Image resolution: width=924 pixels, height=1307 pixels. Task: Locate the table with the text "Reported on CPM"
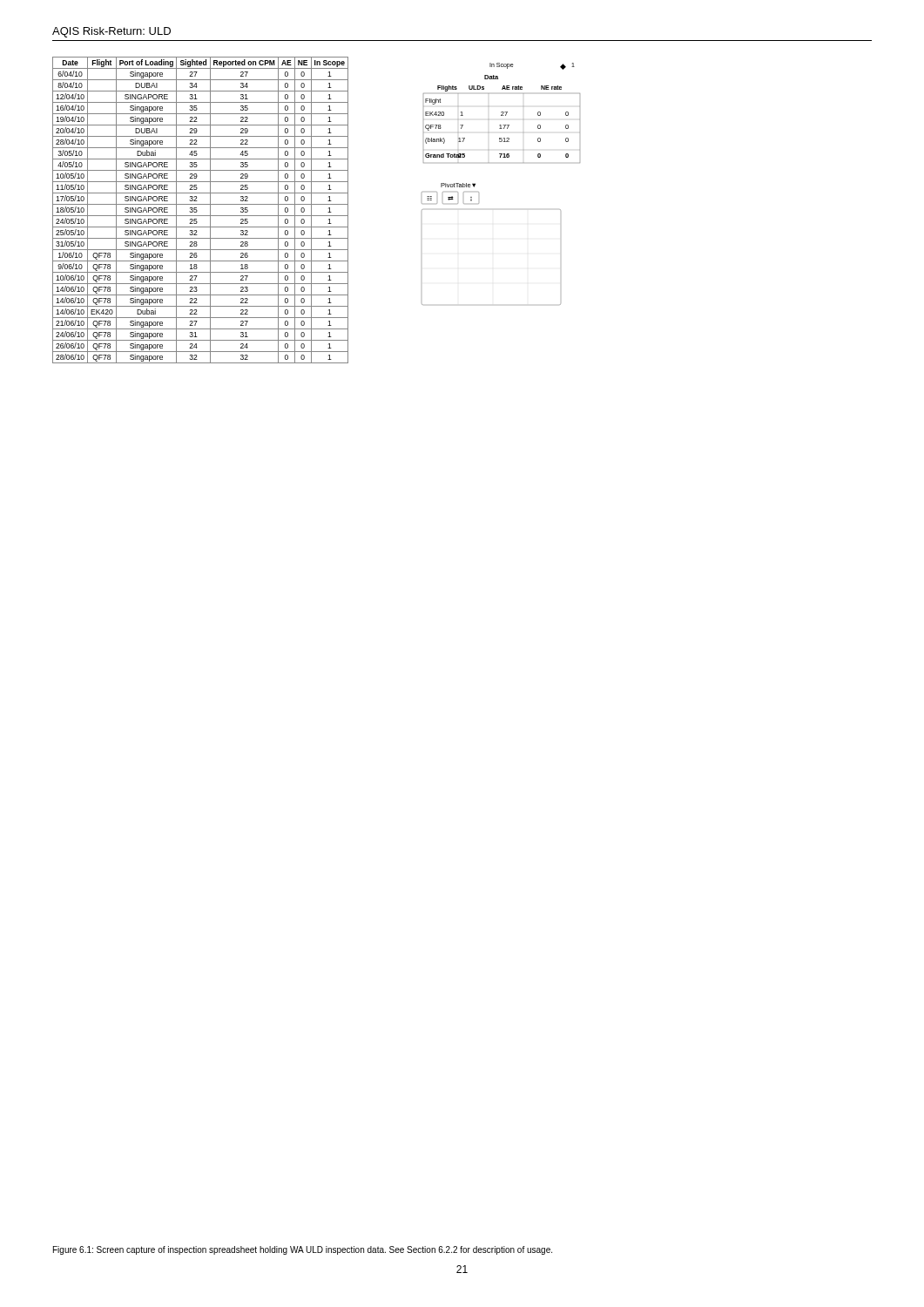coord(200,210)
